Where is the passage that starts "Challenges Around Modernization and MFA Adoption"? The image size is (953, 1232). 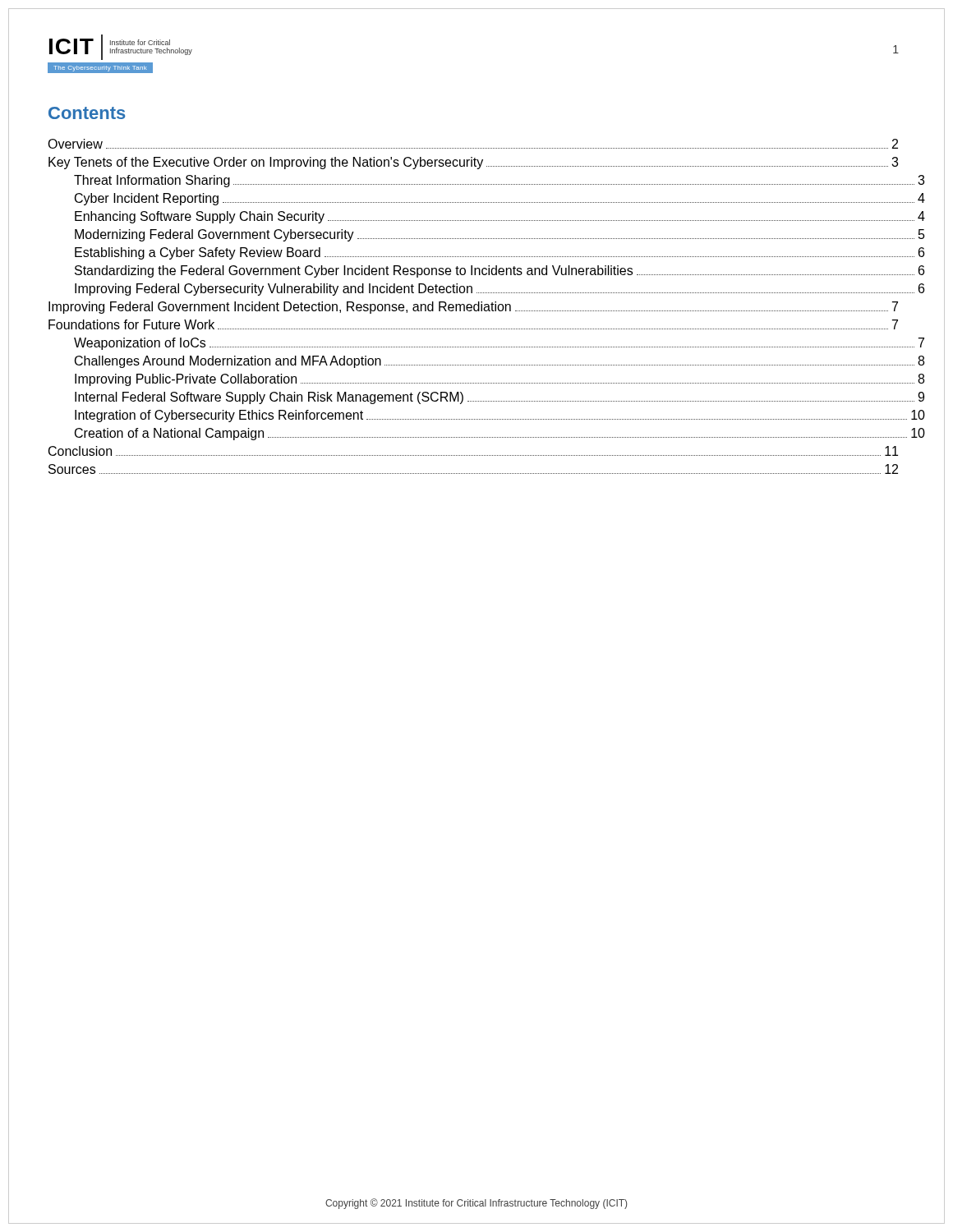pos(500,361)
